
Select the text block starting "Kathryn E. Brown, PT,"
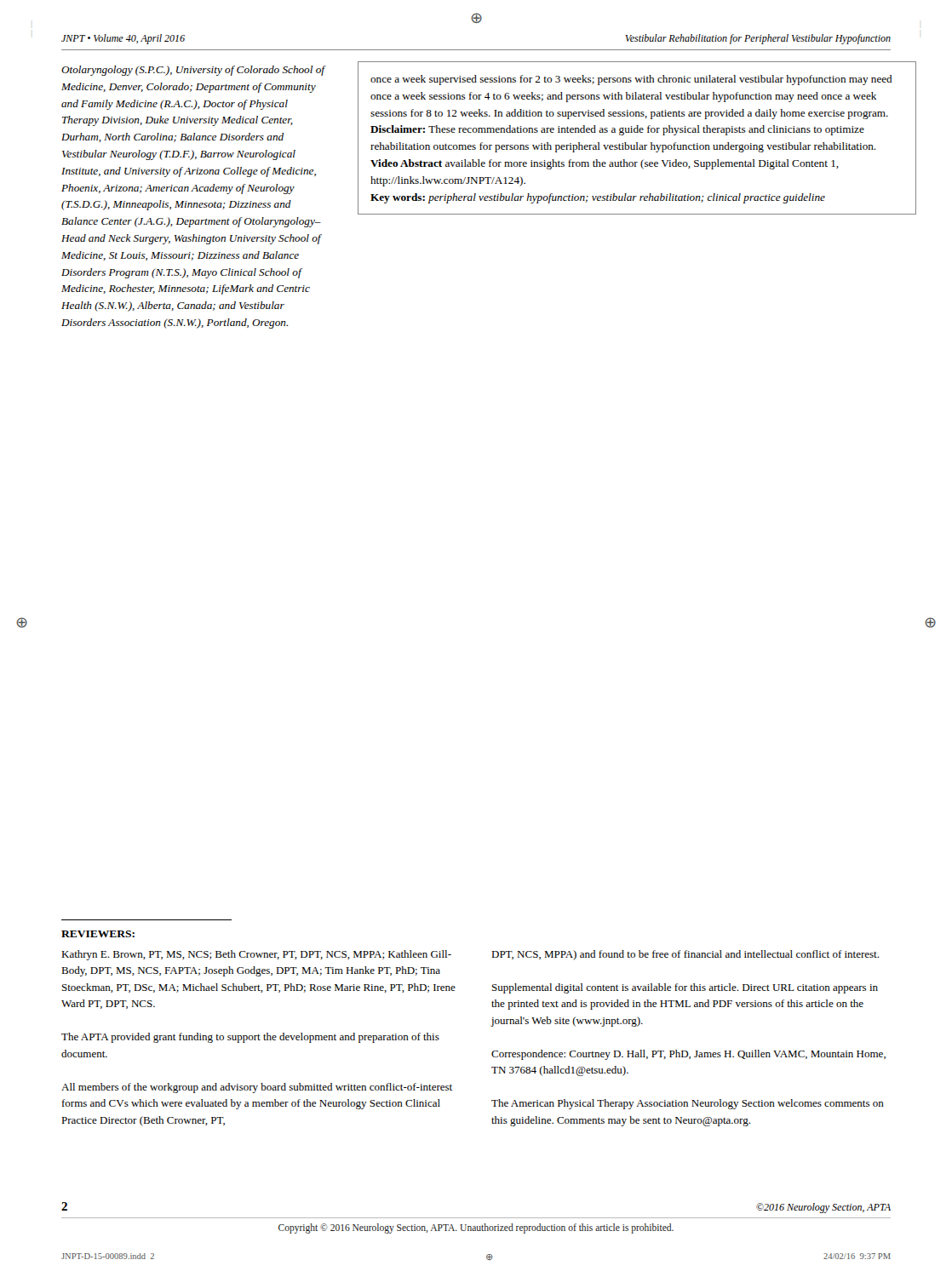[258, 1037]
